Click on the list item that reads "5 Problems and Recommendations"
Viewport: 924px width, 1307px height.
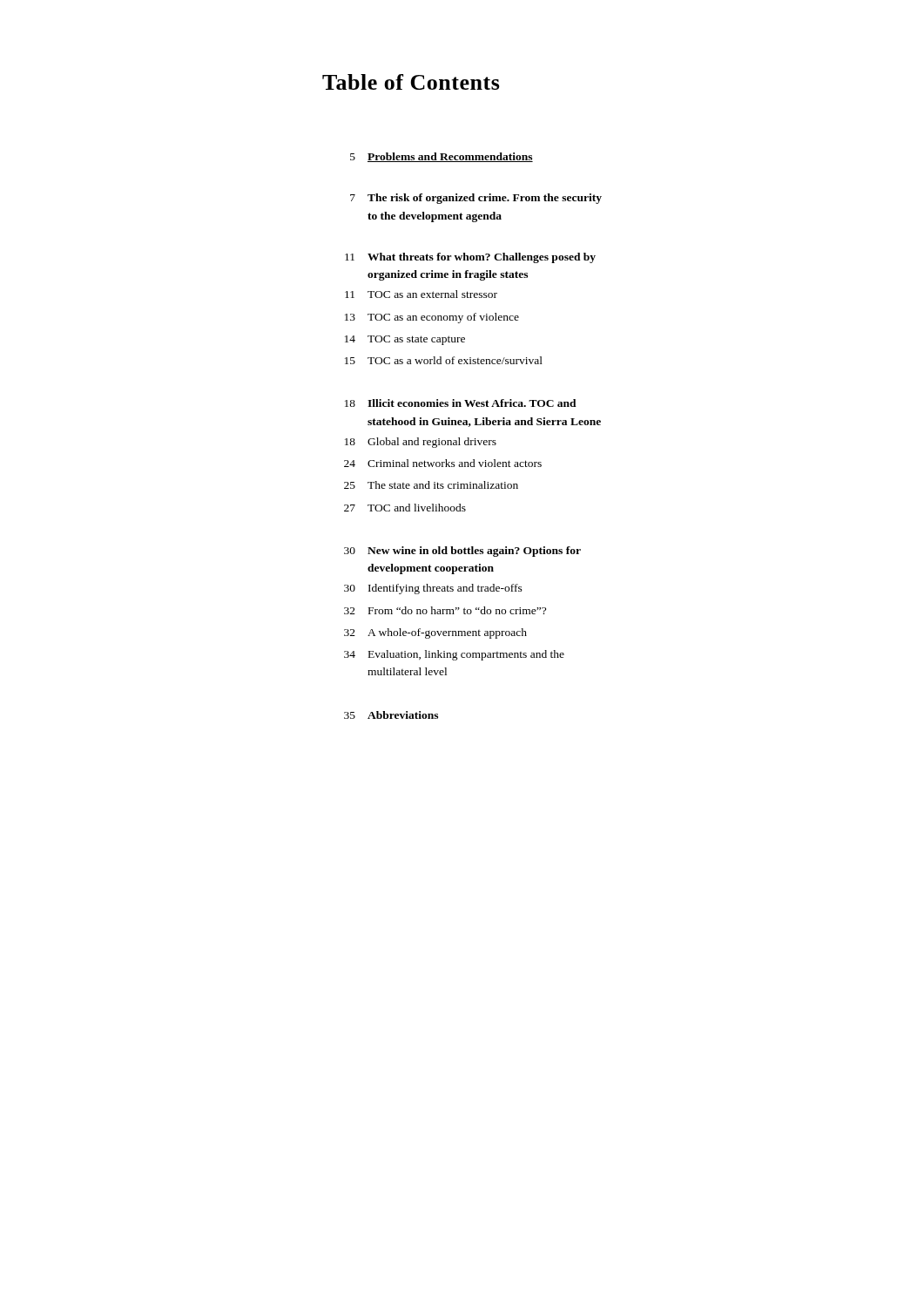(x=442, y=157)
